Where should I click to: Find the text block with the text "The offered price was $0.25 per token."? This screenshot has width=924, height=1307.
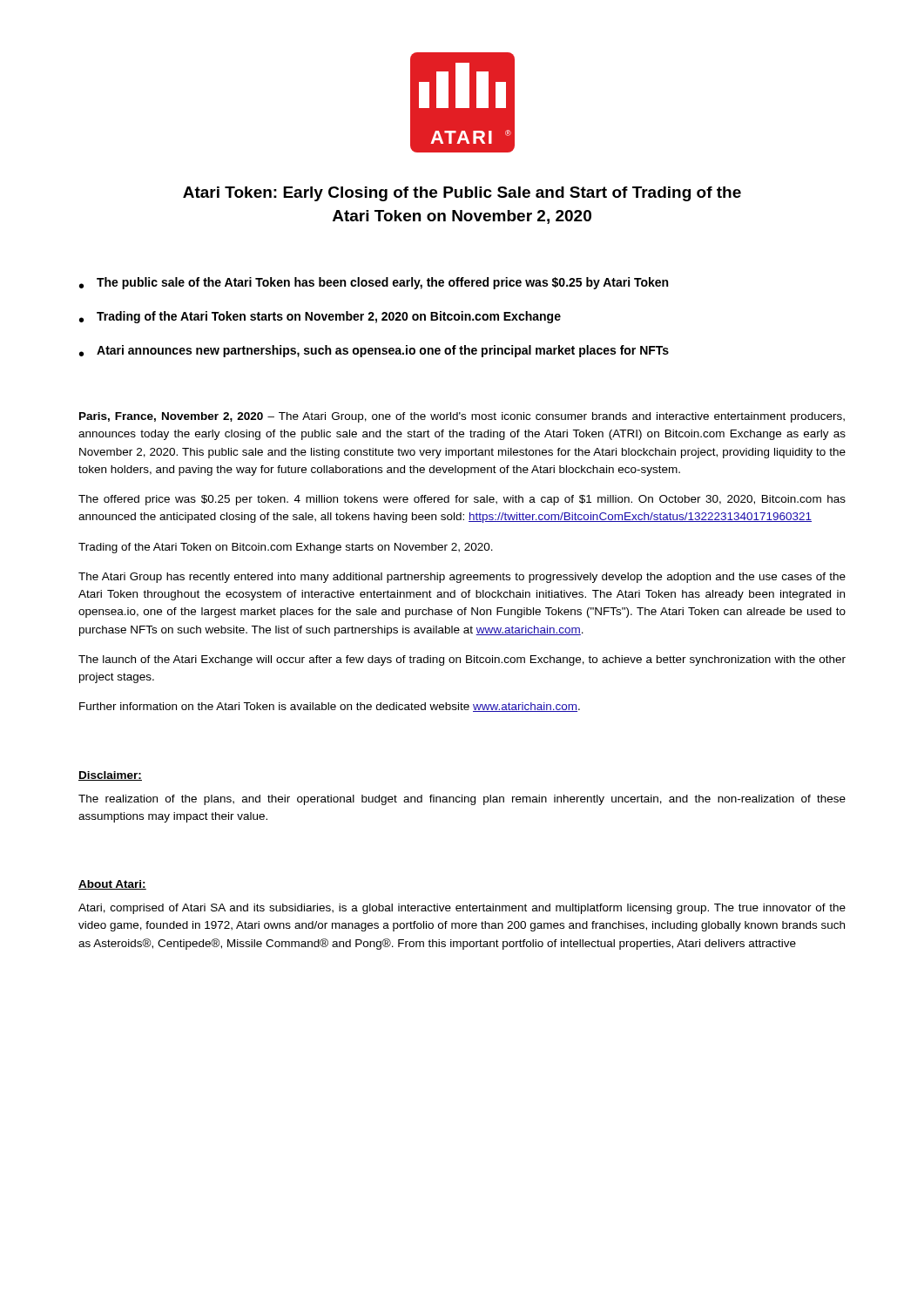point(462,508)
